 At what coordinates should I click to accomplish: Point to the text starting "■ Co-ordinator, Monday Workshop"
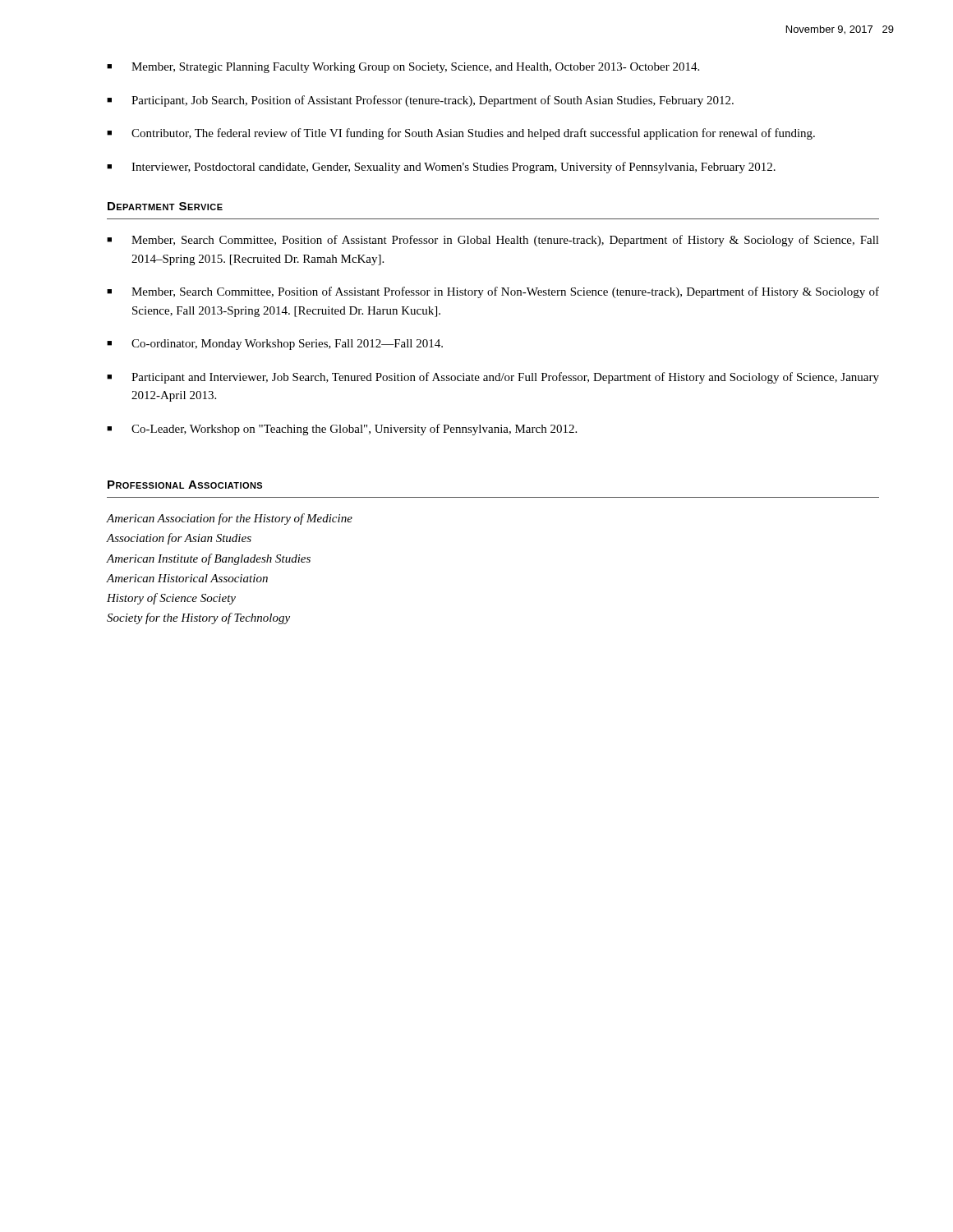click(x=275, y=345)
